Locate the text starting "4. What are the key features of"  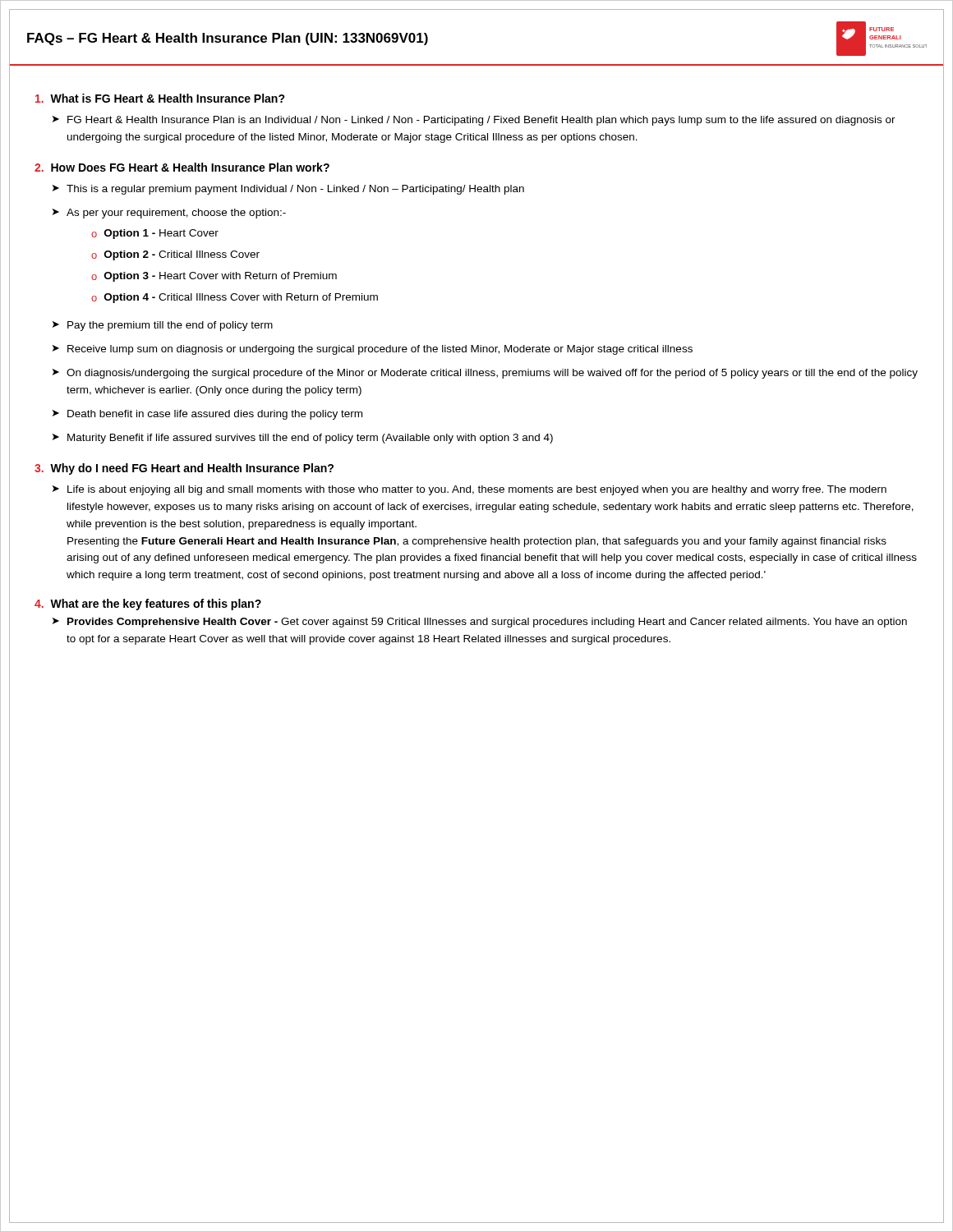coord(148,604)
